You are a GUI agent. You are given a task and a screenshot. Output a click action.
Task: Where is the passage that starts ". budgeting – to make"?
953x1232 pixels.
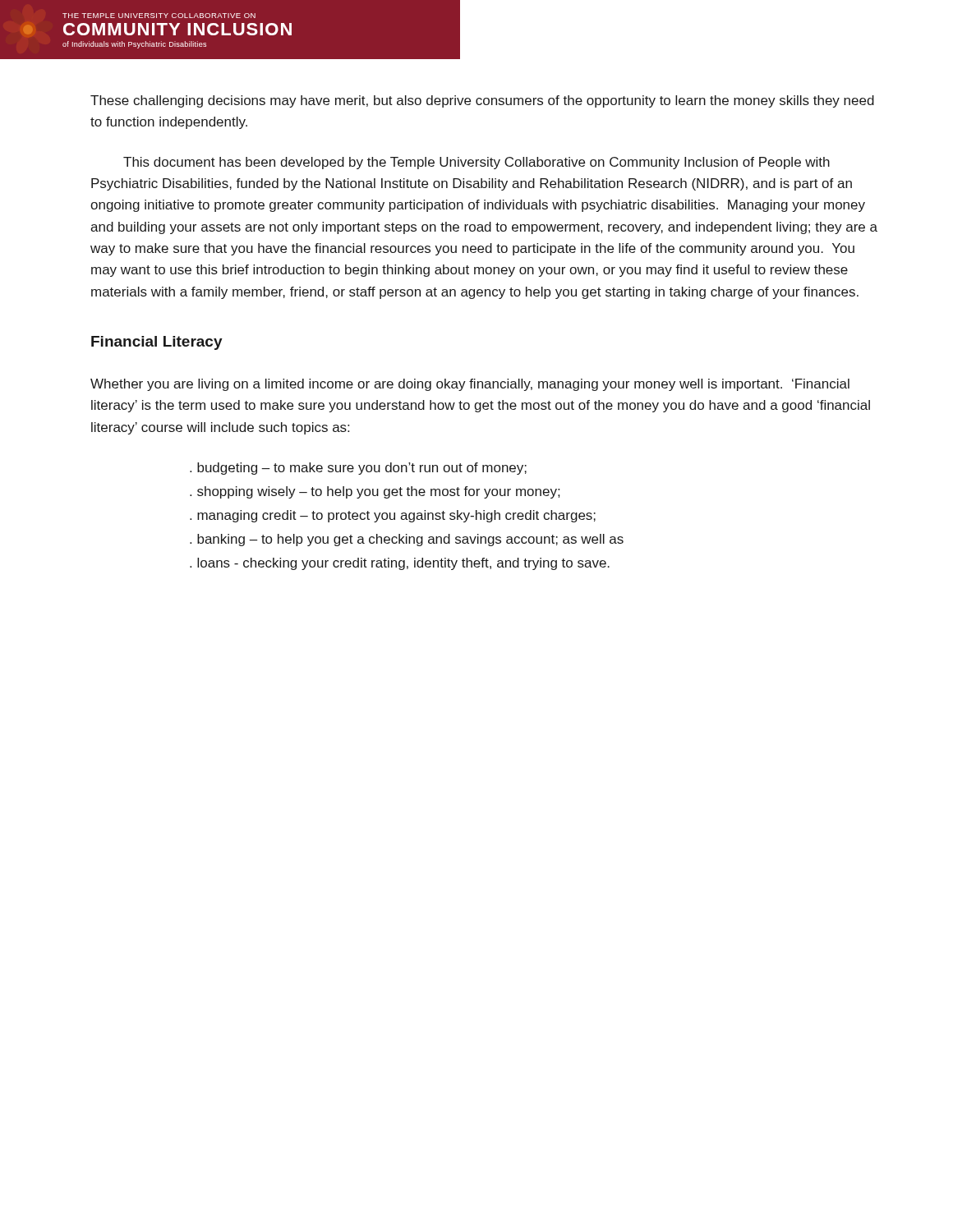coord(358,468)
